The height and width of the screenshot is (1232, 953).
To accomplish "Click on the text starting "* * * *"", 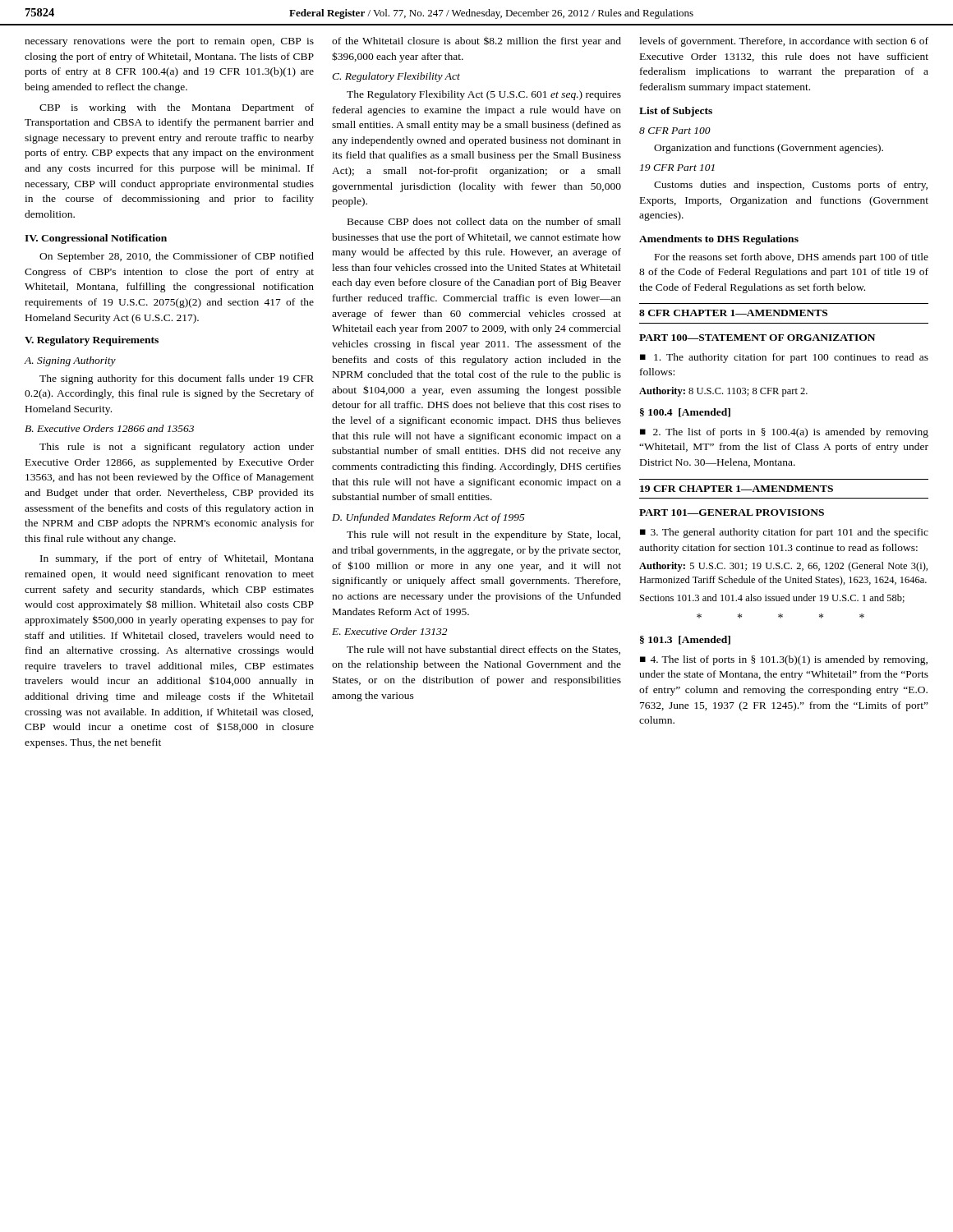I will tap(784, 618).
